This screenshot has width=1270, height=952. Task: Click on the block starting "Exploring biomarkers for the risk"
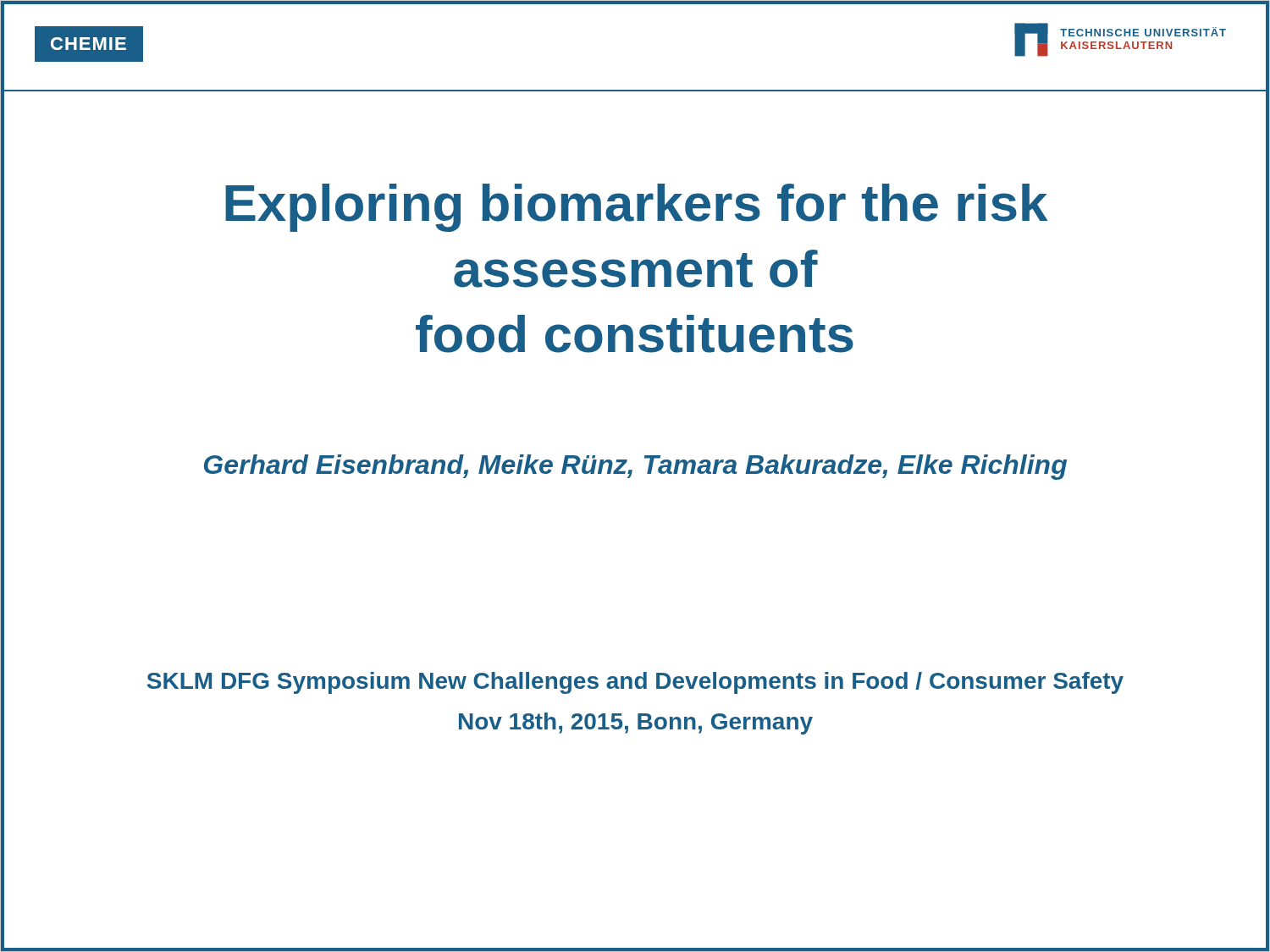[x=635, y=268]
